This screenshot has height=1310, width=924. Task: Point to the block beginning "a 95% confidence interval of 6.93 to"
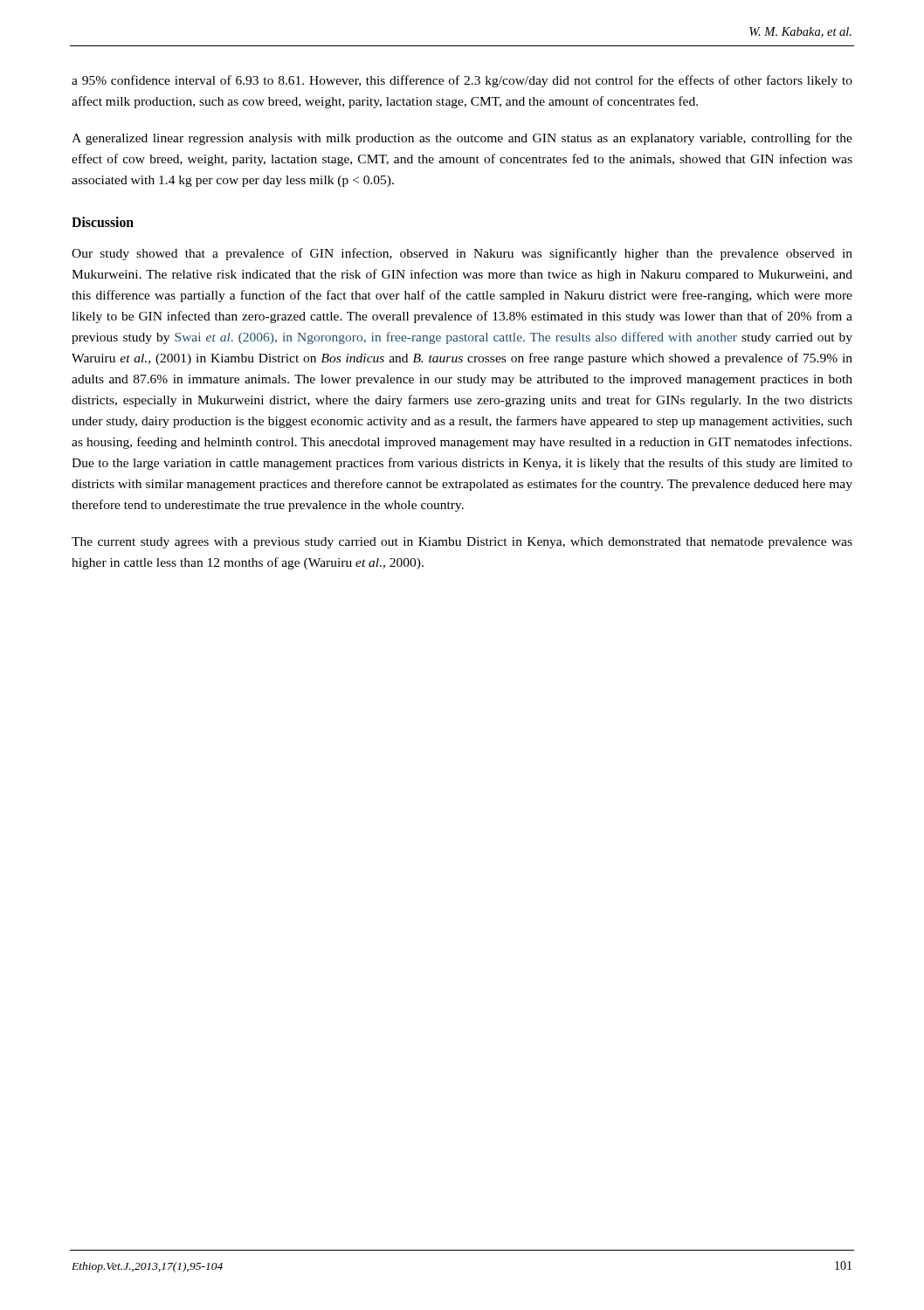coord(462,90)
